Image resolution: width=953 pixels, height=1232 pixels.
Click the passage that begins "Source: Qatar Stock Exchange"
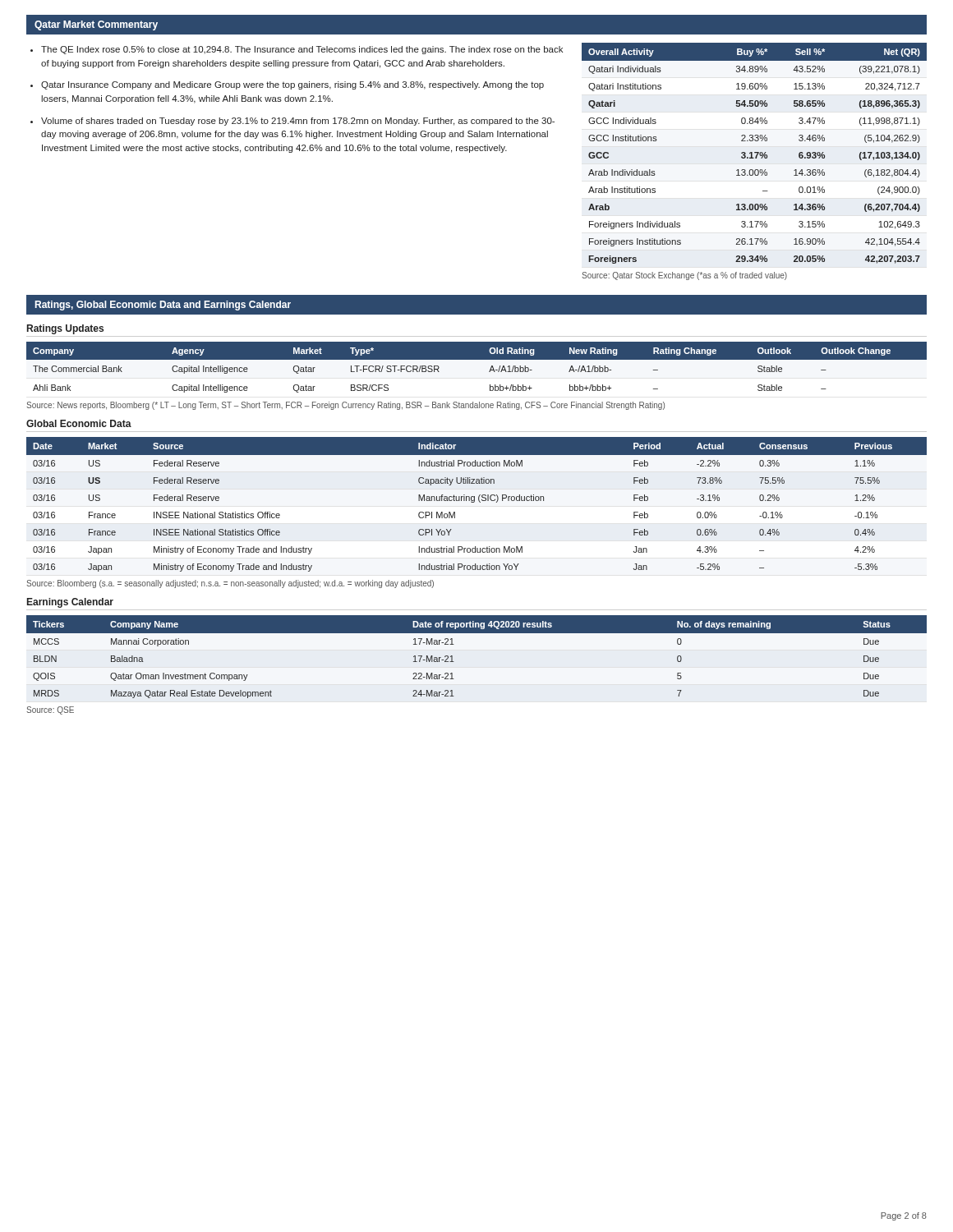pos(684,276)
